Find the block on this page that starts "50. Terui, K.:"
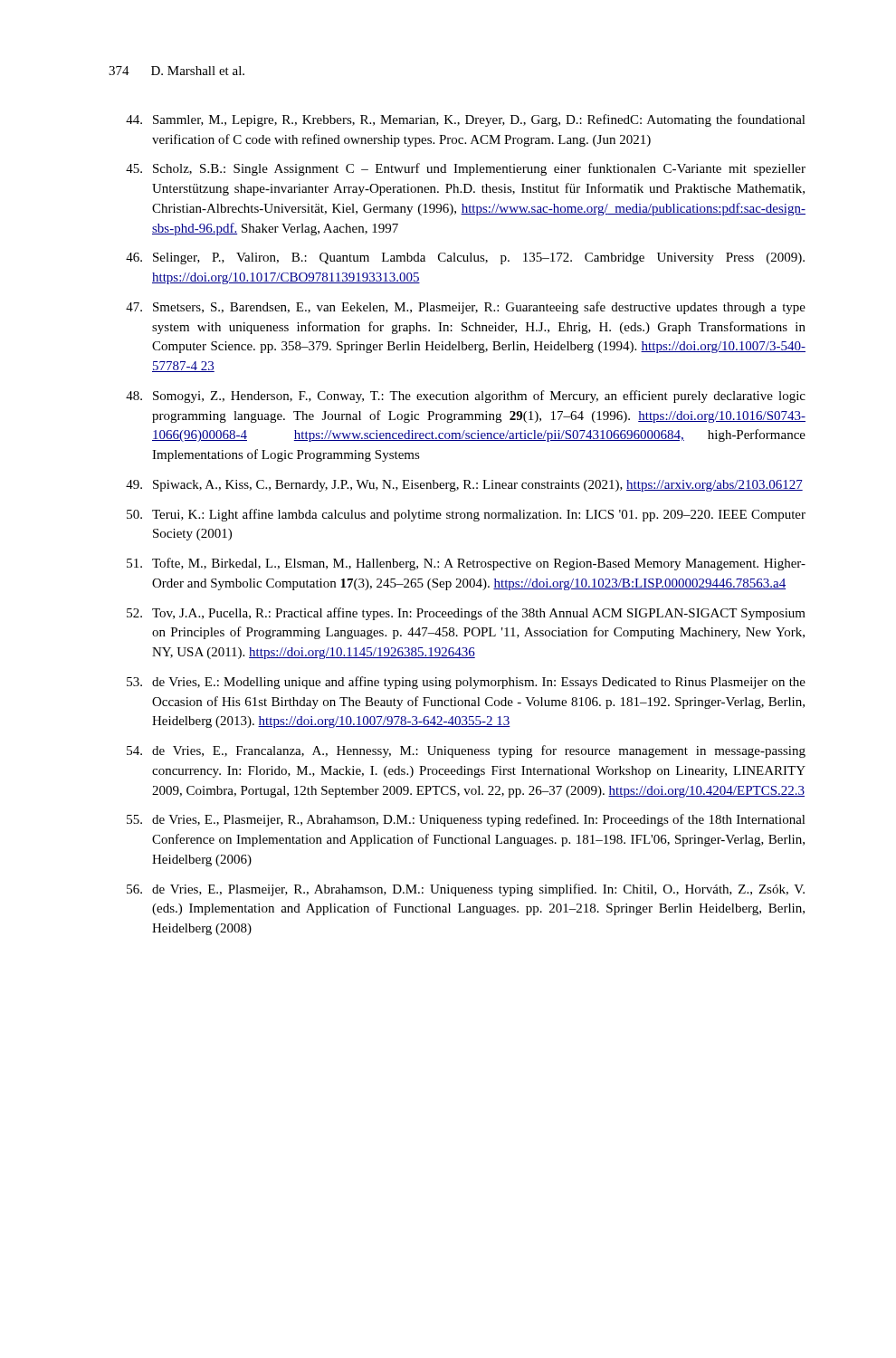896x1358 pixels. tap(457, 524)
